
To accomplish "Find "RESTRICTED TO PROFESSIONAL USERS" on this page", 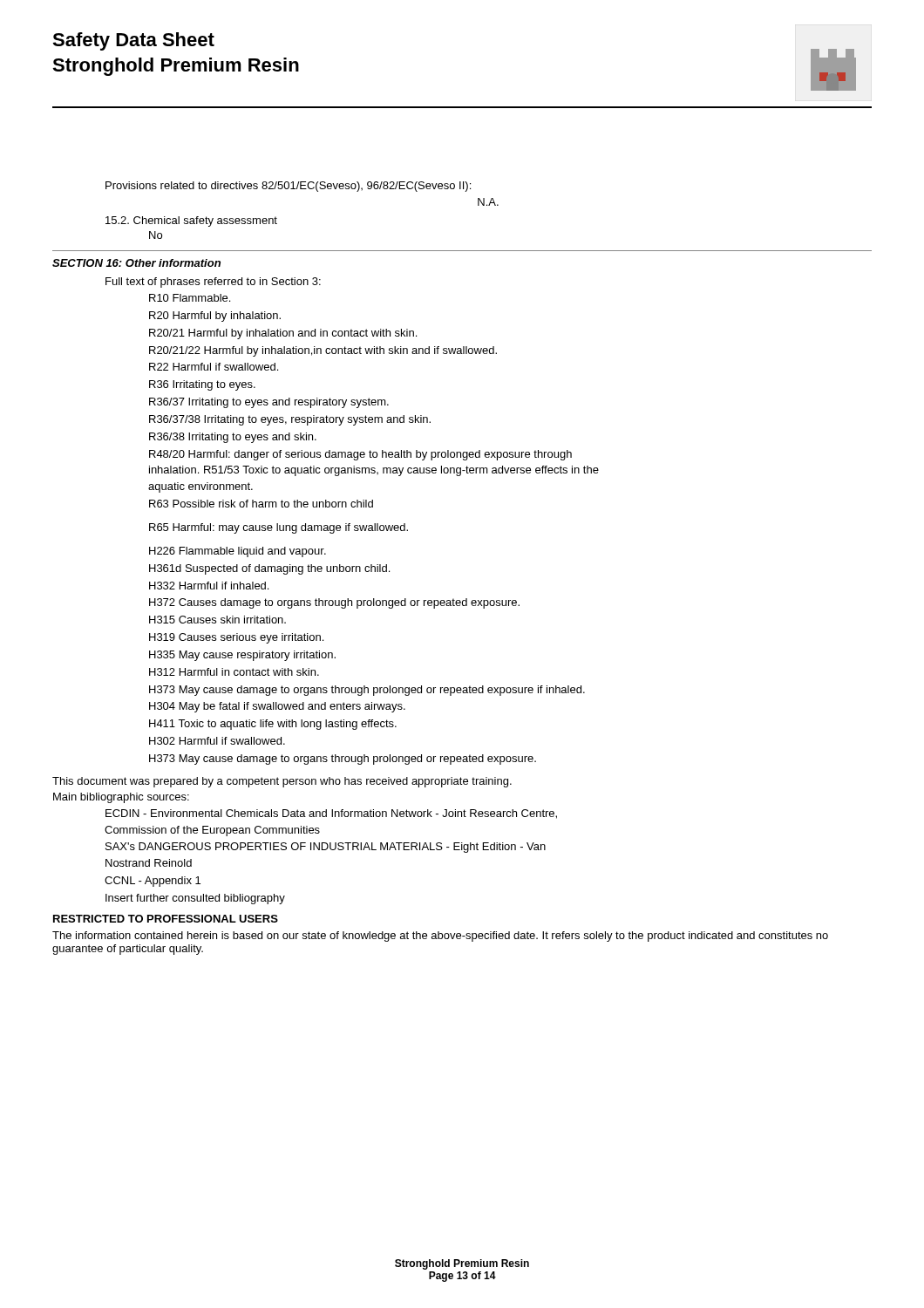I will tap(165, 918).
